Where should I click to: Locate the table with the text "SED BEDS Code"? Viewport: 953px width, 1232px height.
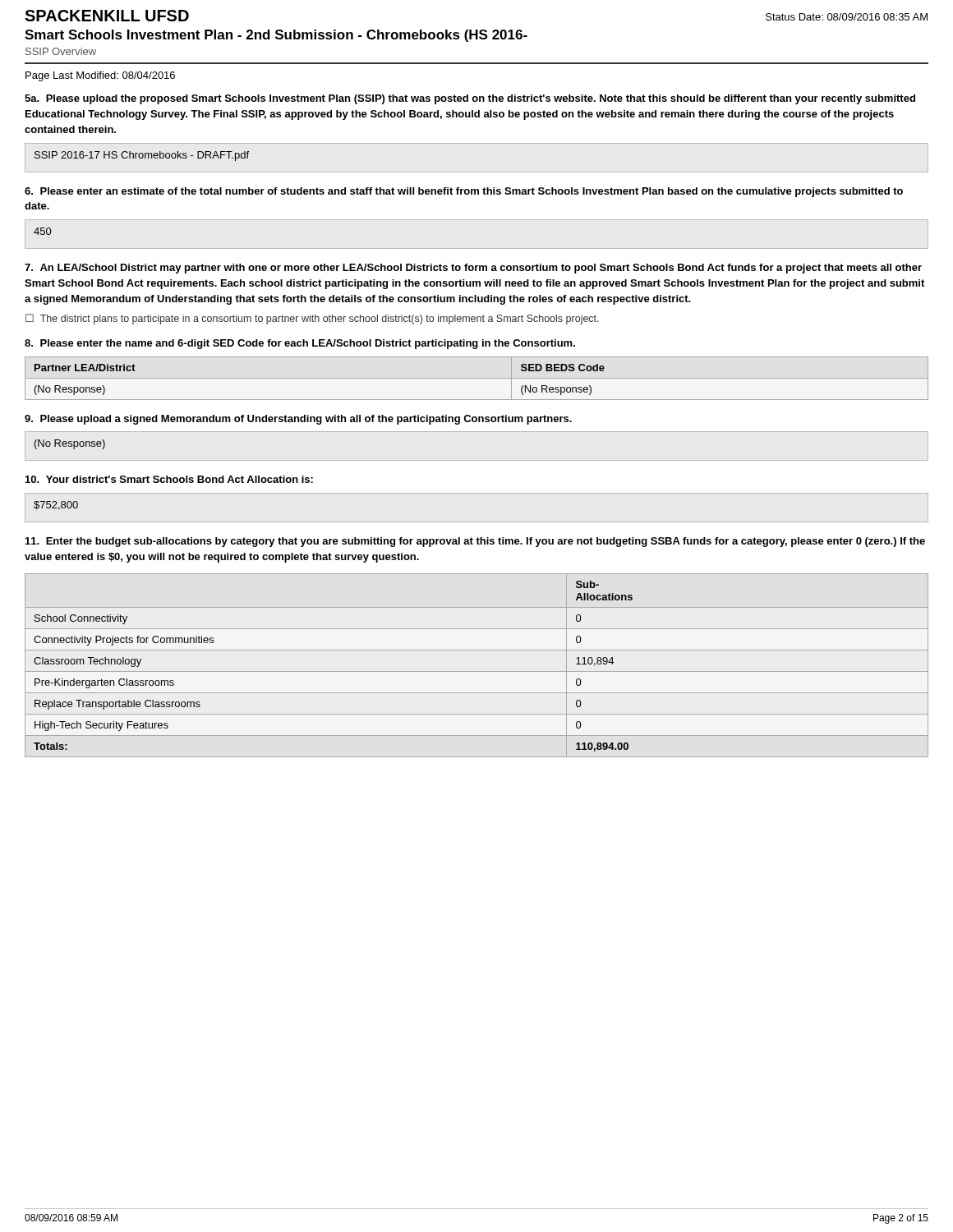[x=476, y=378]
